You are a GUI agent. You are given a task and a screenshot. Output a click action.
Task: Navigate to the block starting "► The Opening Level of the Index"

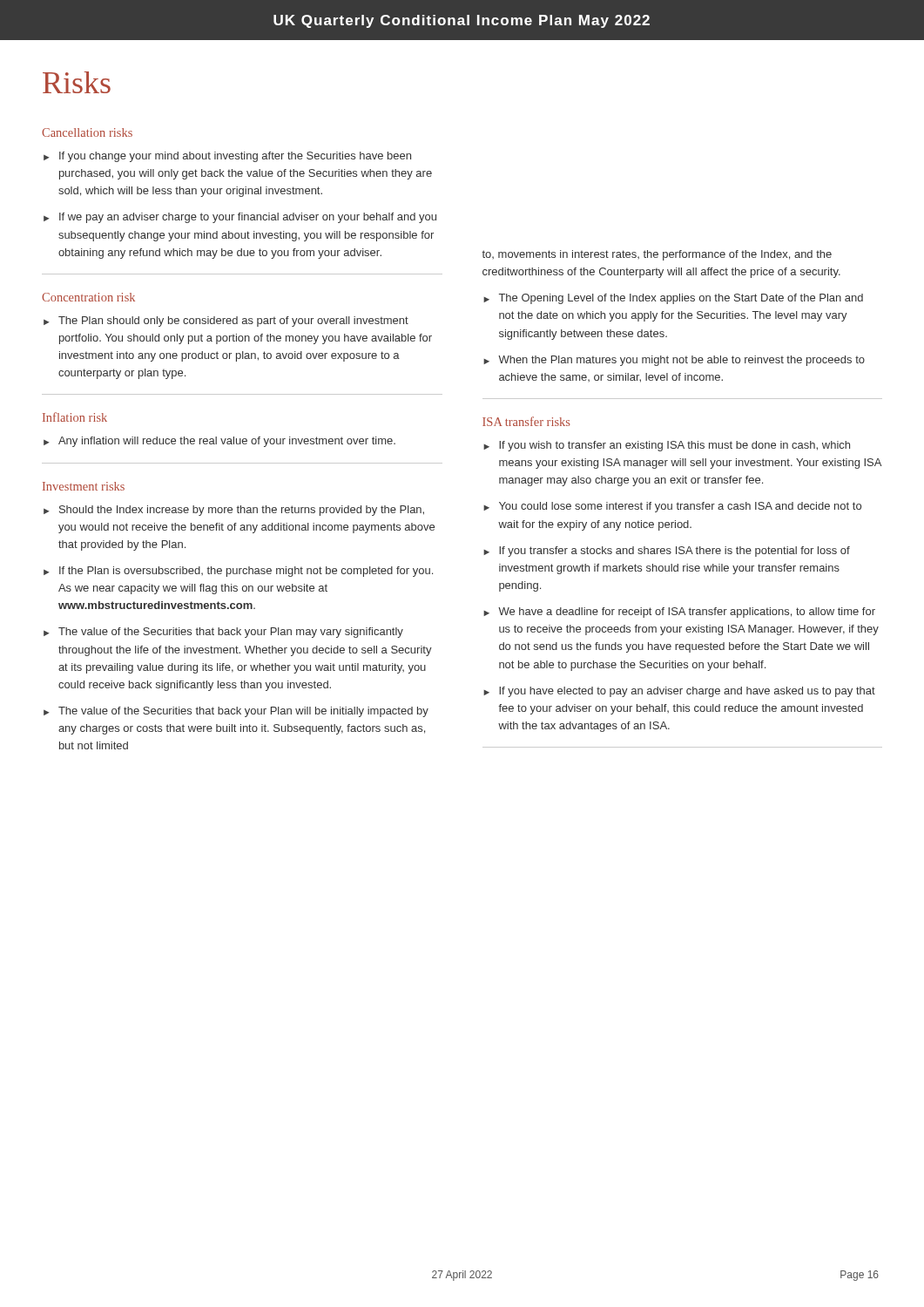click(682, 316)
